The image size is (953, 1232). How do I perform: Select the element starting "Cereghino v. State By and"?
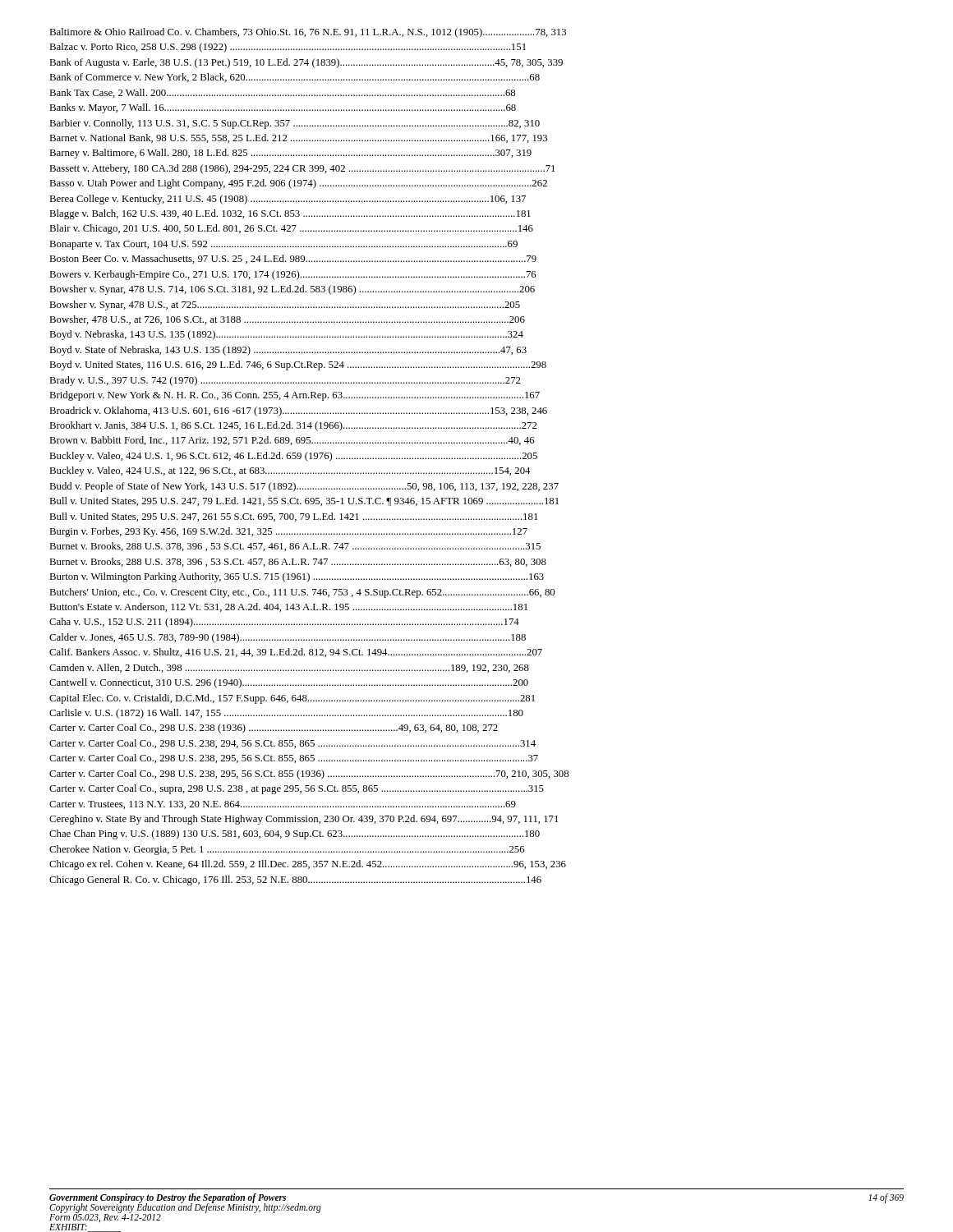pos(304,819)
